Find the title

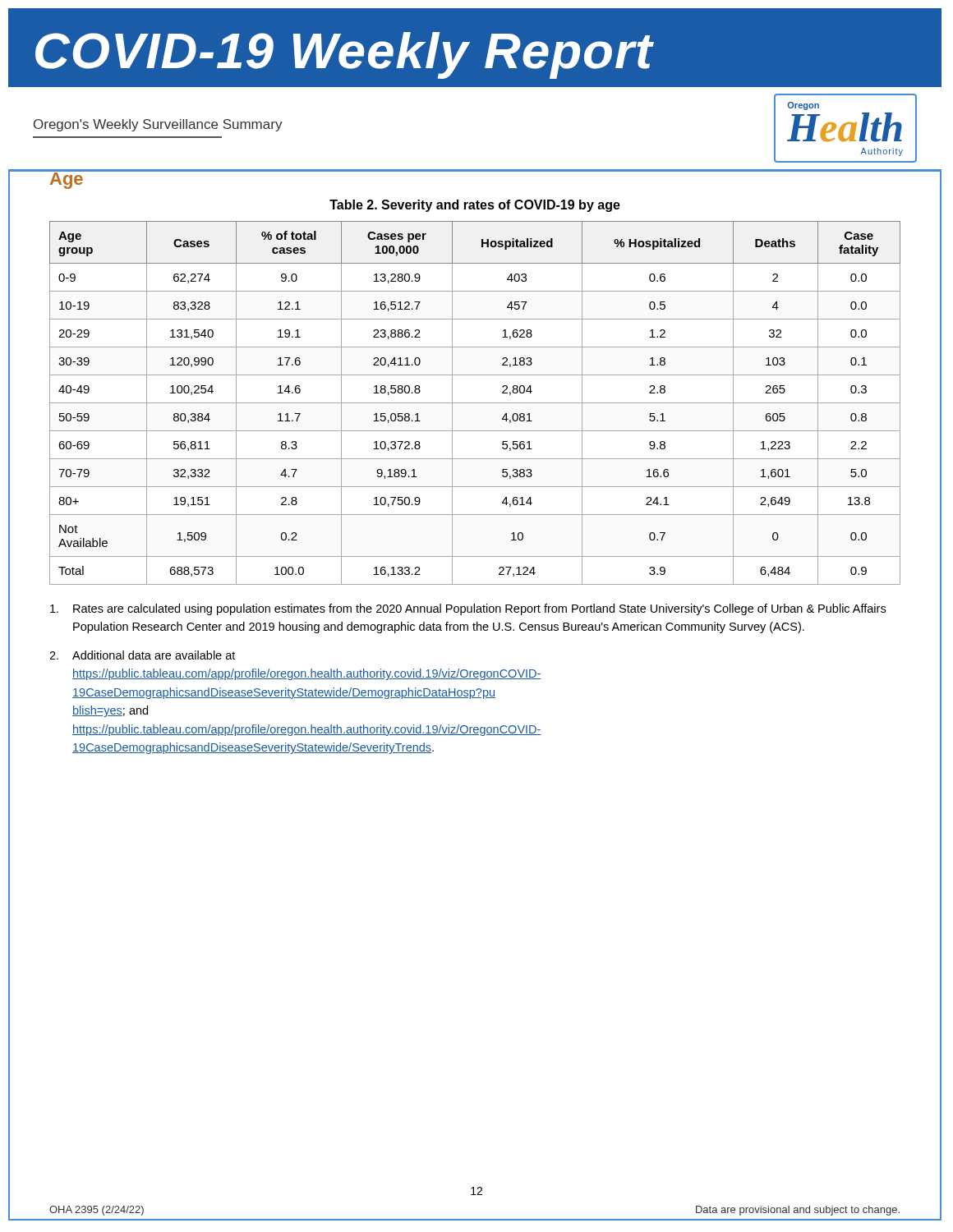(475, 51)
